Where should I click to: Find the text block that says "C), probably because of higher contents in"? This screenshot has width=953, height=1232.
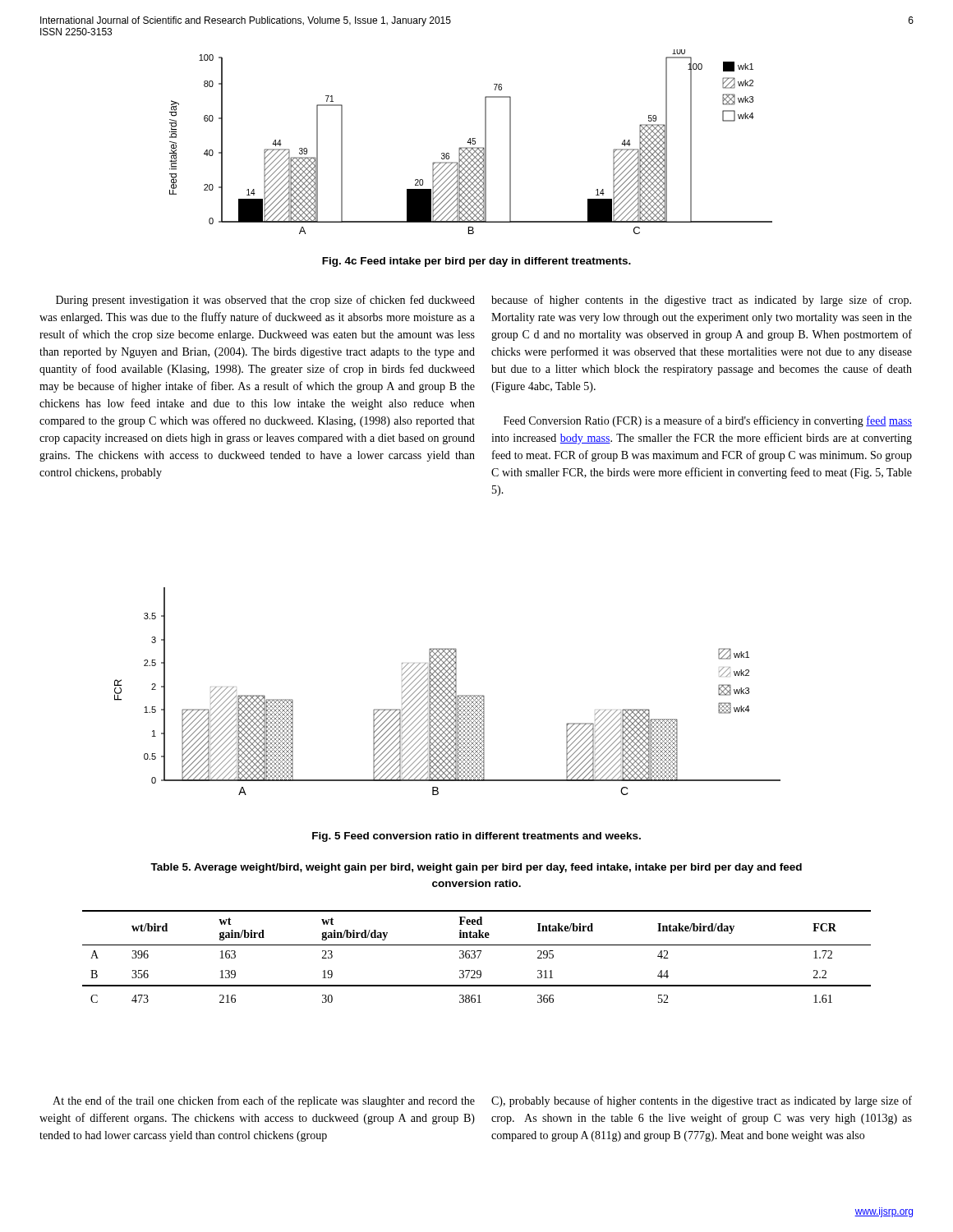pyautogui.click(x=702, y=1118)
